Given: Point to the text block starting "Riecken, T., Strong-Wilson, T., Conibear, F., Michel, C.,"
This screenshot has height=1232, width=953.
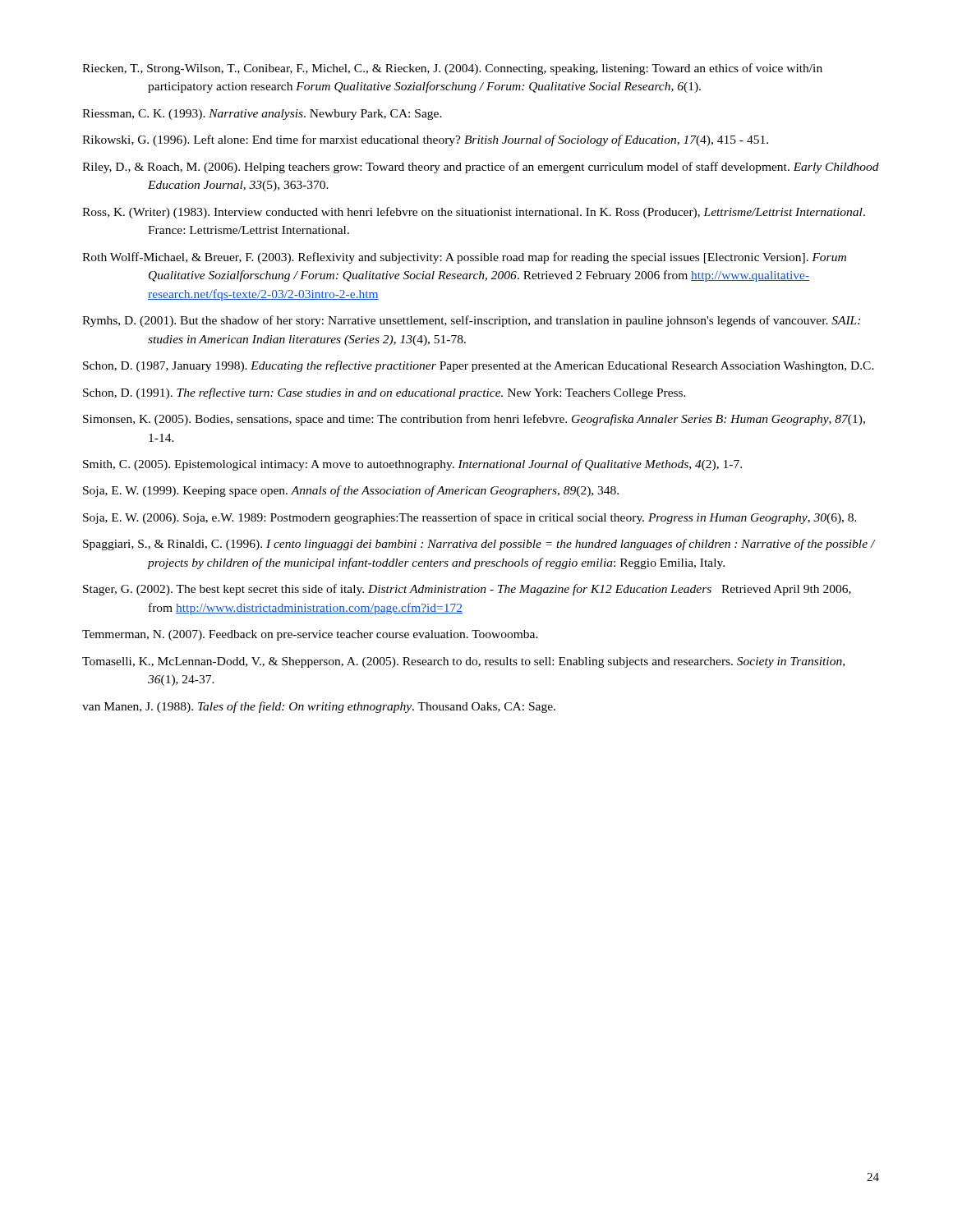Looking at the screenshot, I should click(452, 77).
